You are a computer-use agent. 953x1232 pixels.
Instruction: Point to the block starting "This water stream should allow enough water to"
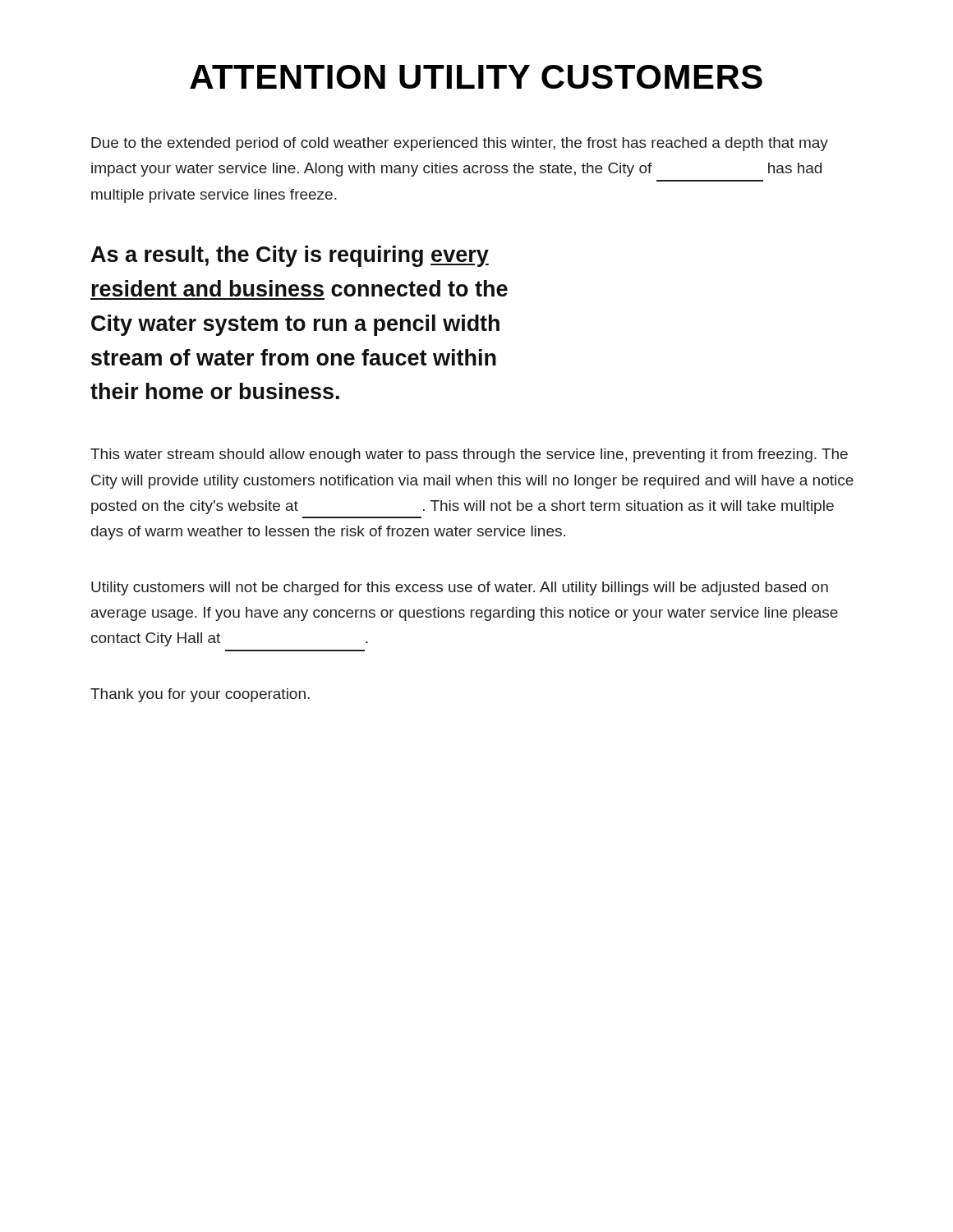click(472, 493)
